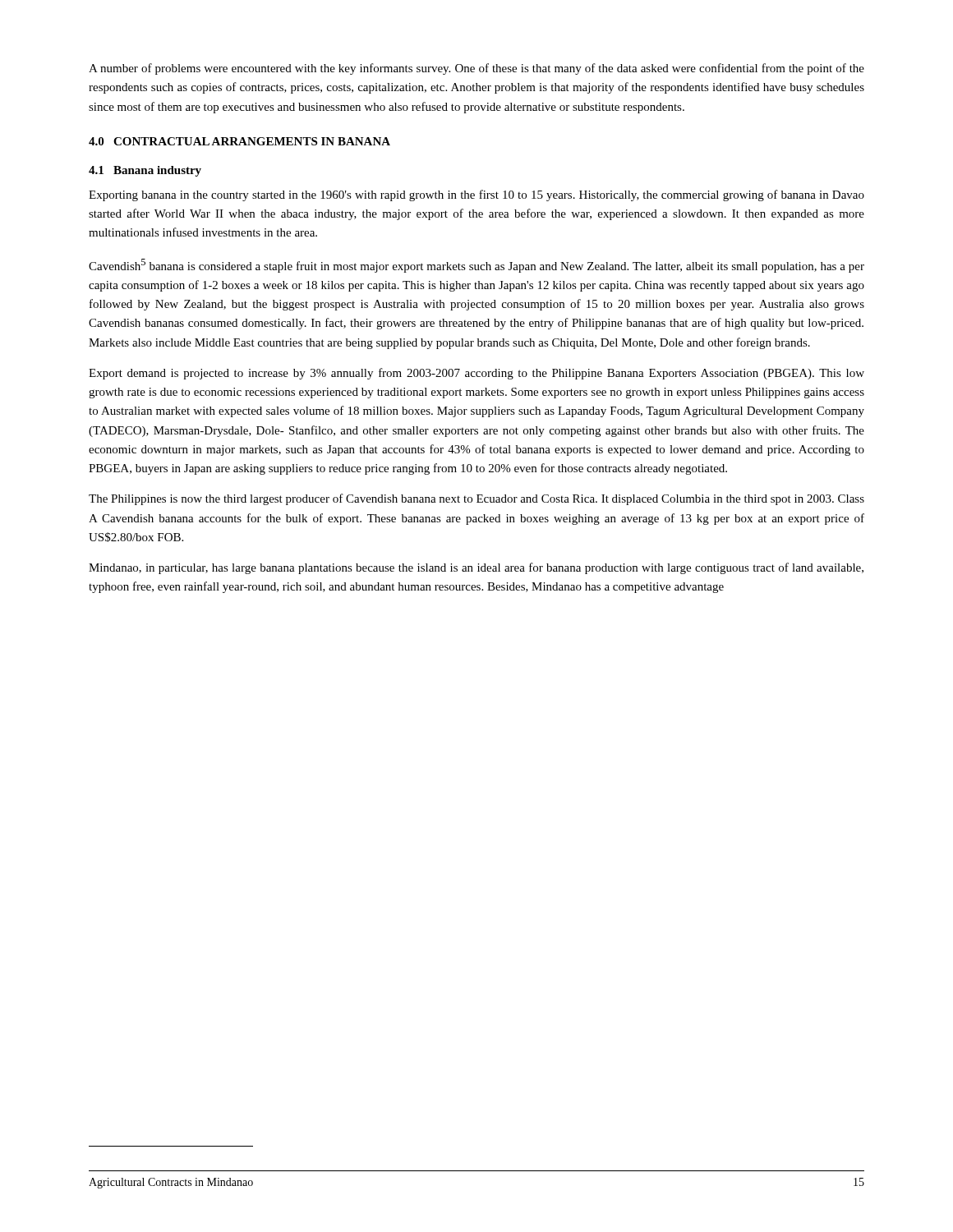Point to the block starting "Export demand is projected"

476,420
